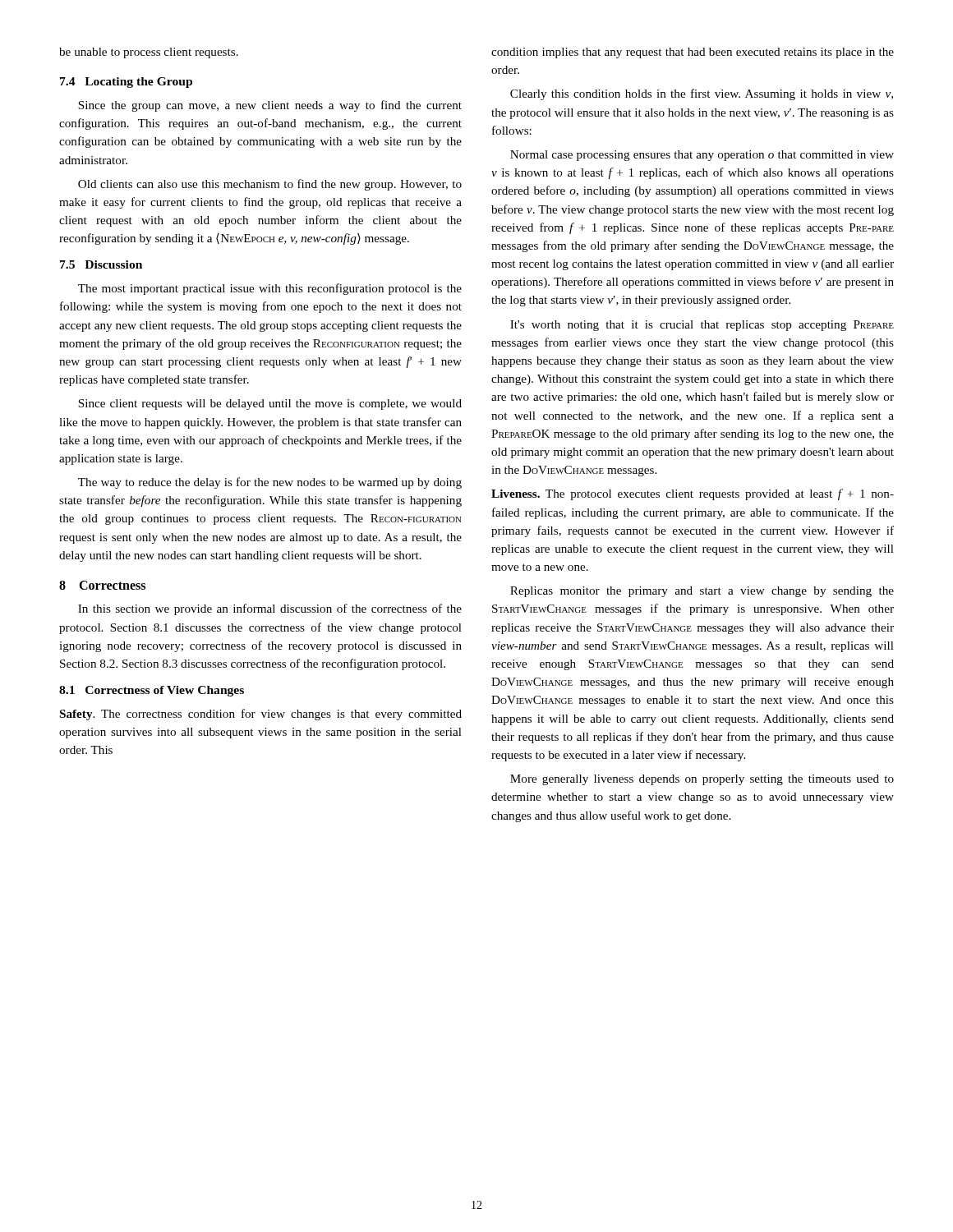This screenshot has height=1232, width=953.
Task: Point to the block beginning "The most important practical"
Action: coord(260,422)
